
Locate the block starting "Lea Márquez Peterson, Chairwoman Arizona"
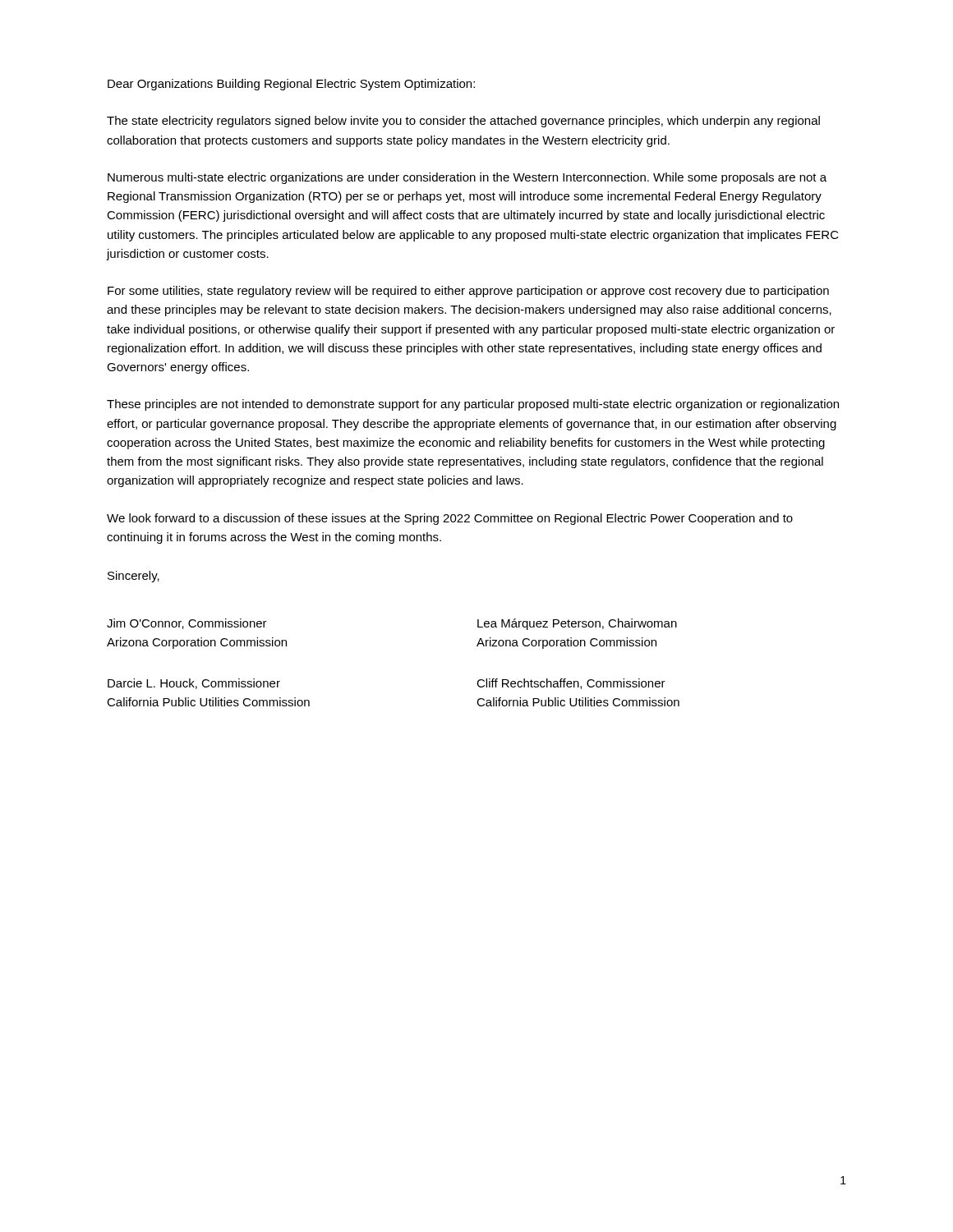tap(653, 633)
